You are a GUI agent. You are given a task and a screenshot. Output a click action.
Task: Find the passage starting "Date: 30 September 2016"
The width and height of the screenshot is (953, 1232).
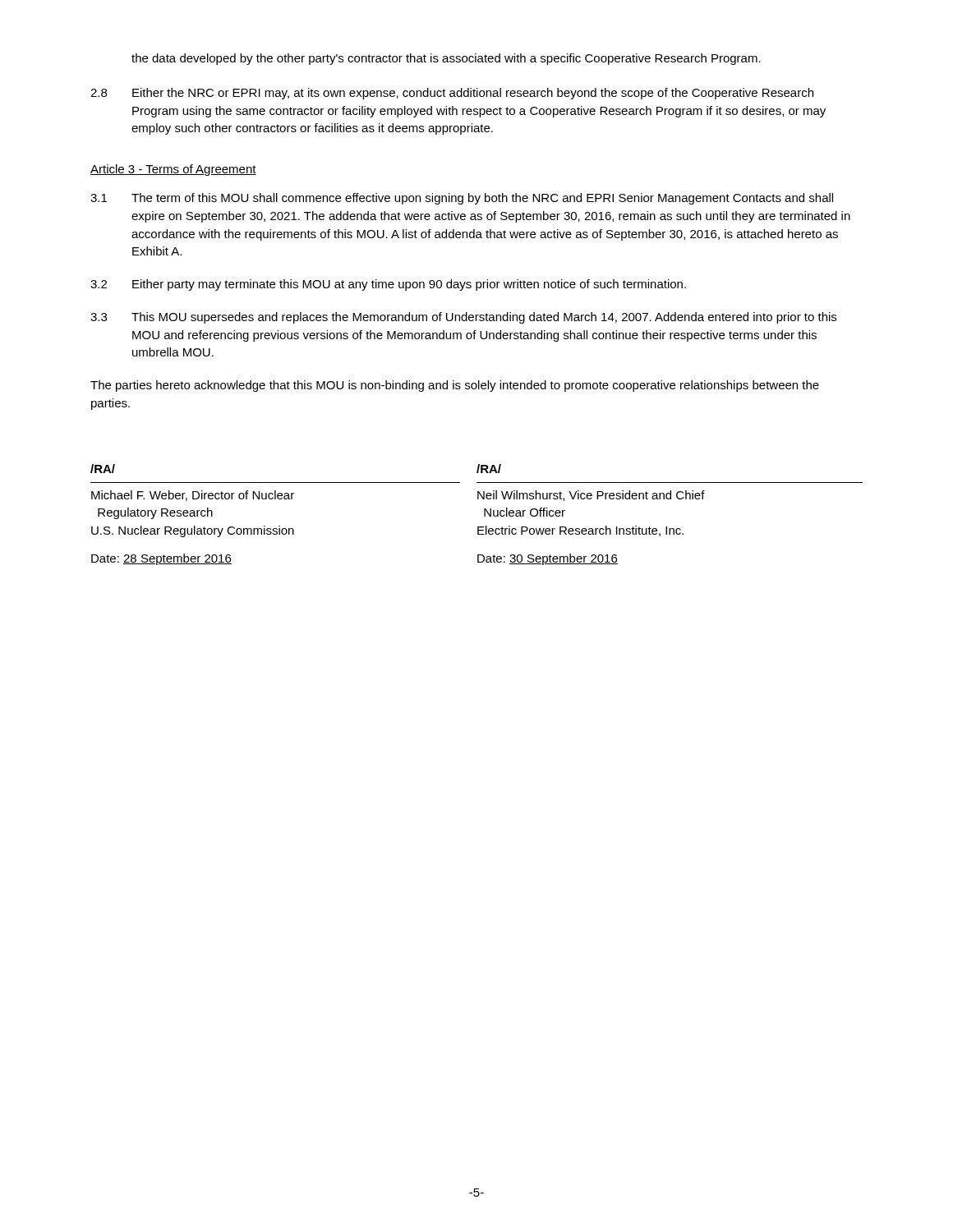547,558
